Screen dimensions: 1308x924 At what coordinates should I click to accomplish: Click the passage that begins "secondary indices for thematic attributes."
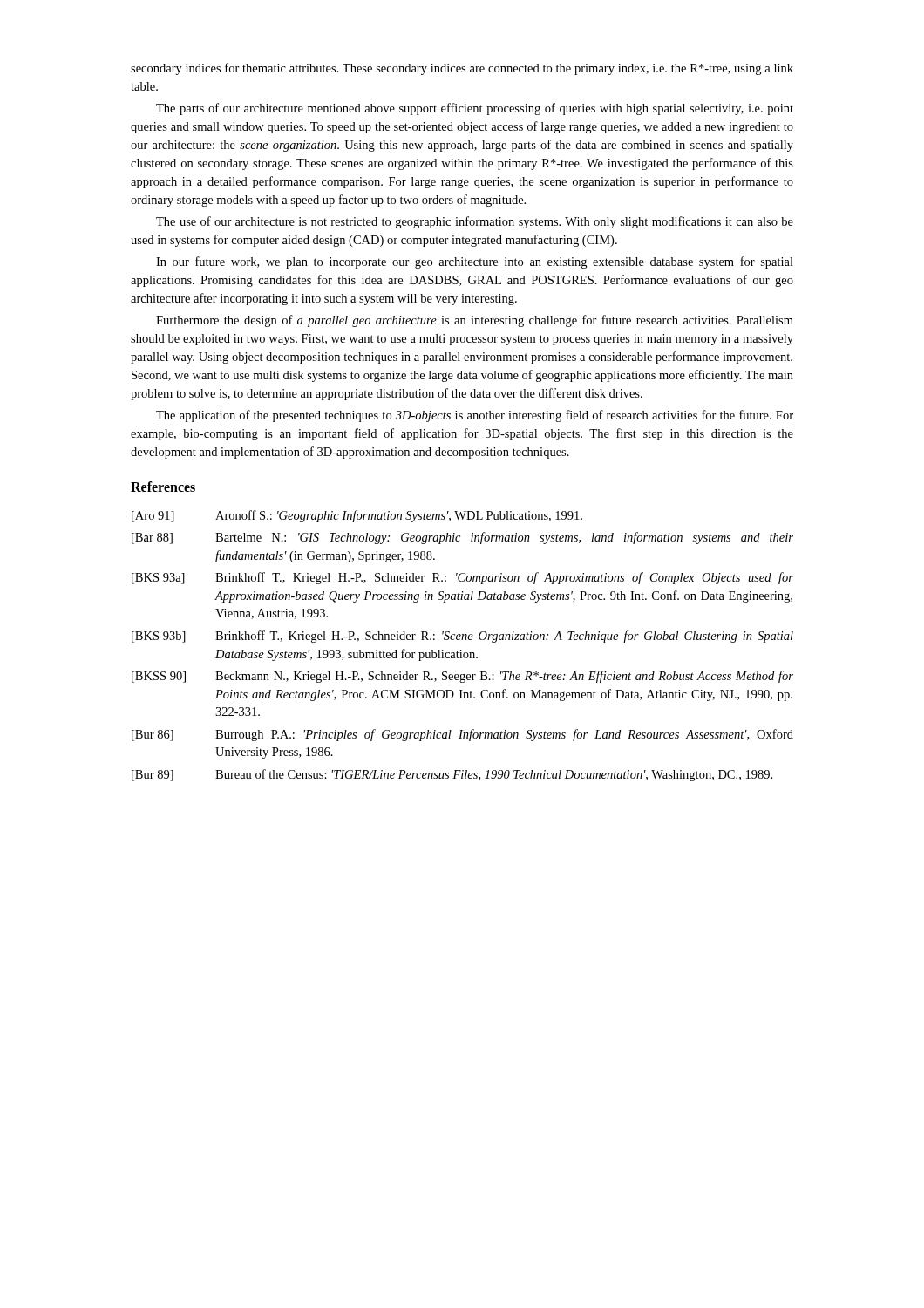pos(462,260)
